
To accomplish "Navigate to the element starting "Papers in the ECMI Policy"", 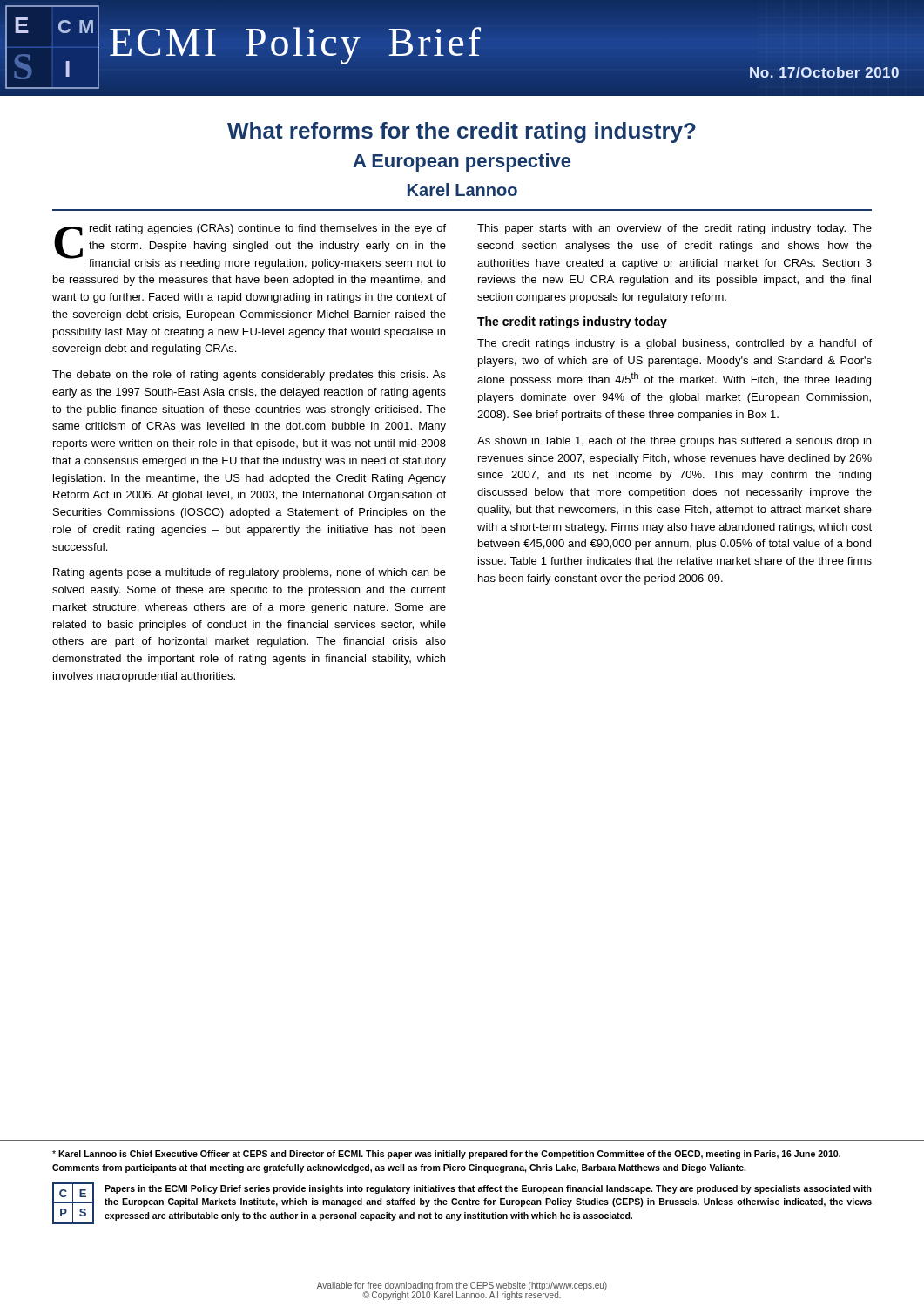I will coord(488,1202).
